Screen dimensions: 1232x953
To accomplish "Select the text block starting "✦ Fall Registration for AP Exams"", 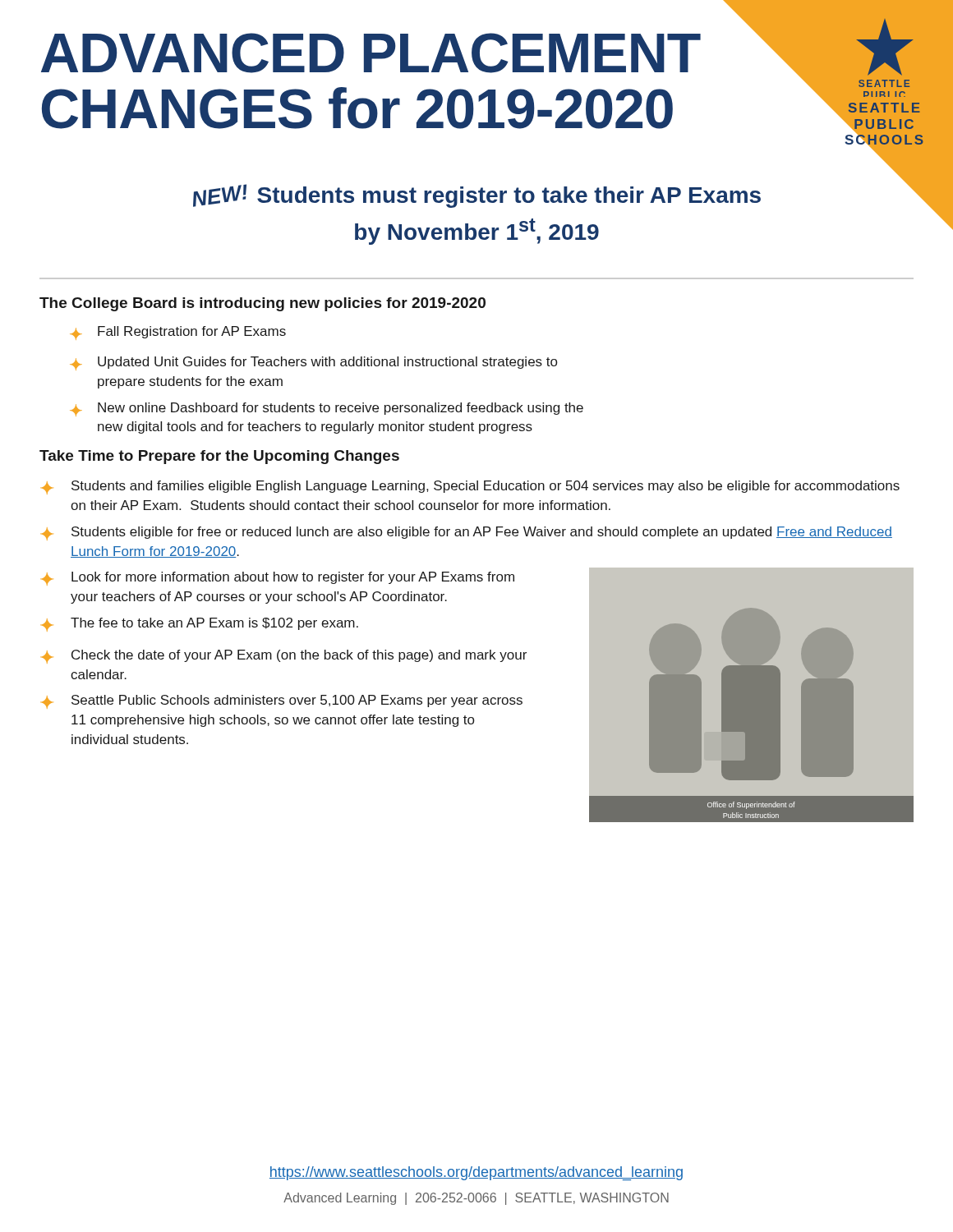I will coord(178,334).
